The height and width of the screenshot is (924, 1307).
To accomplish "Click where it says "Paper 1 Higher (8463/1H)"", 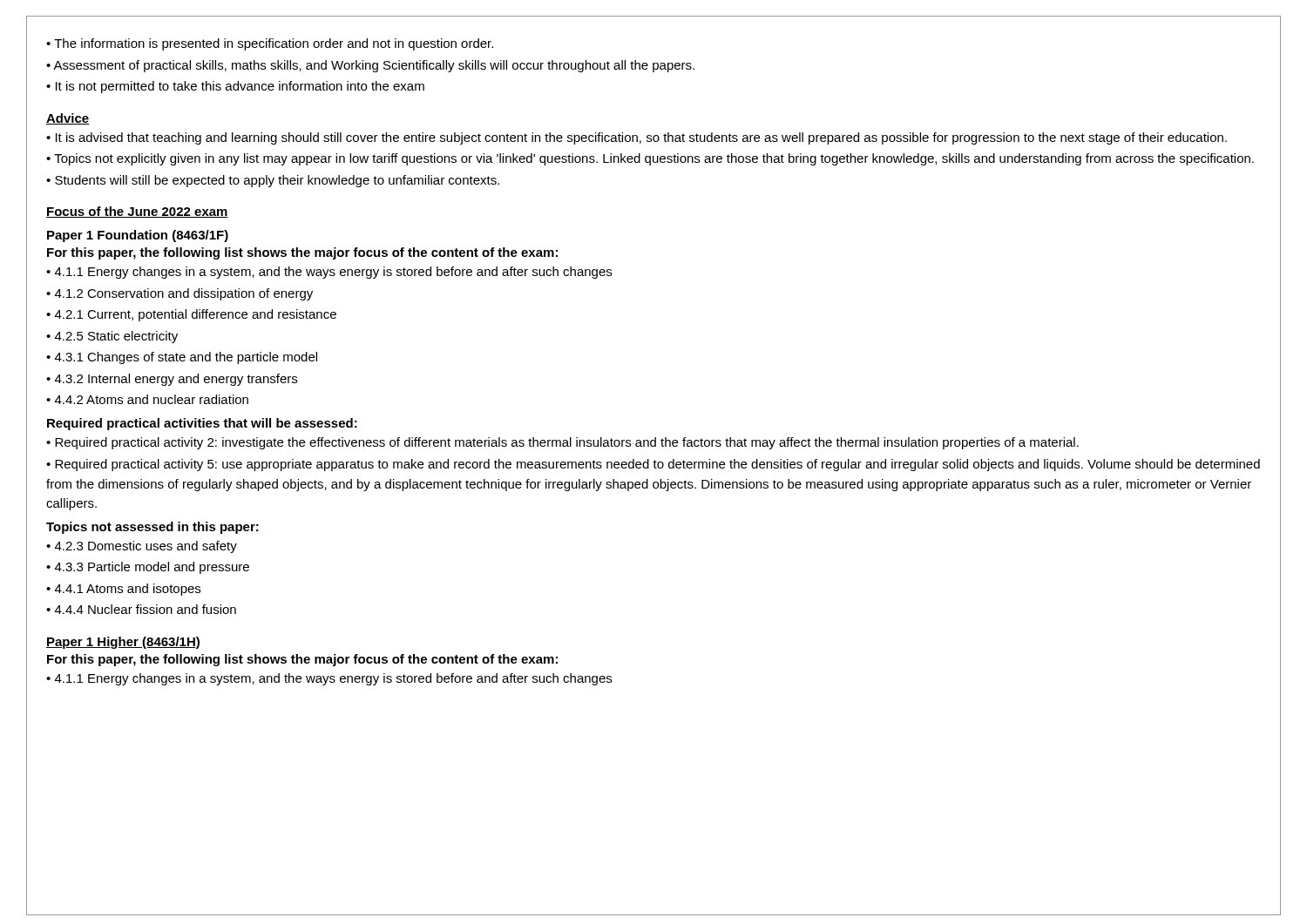I will pyautogui.click(x=123, y=641).
